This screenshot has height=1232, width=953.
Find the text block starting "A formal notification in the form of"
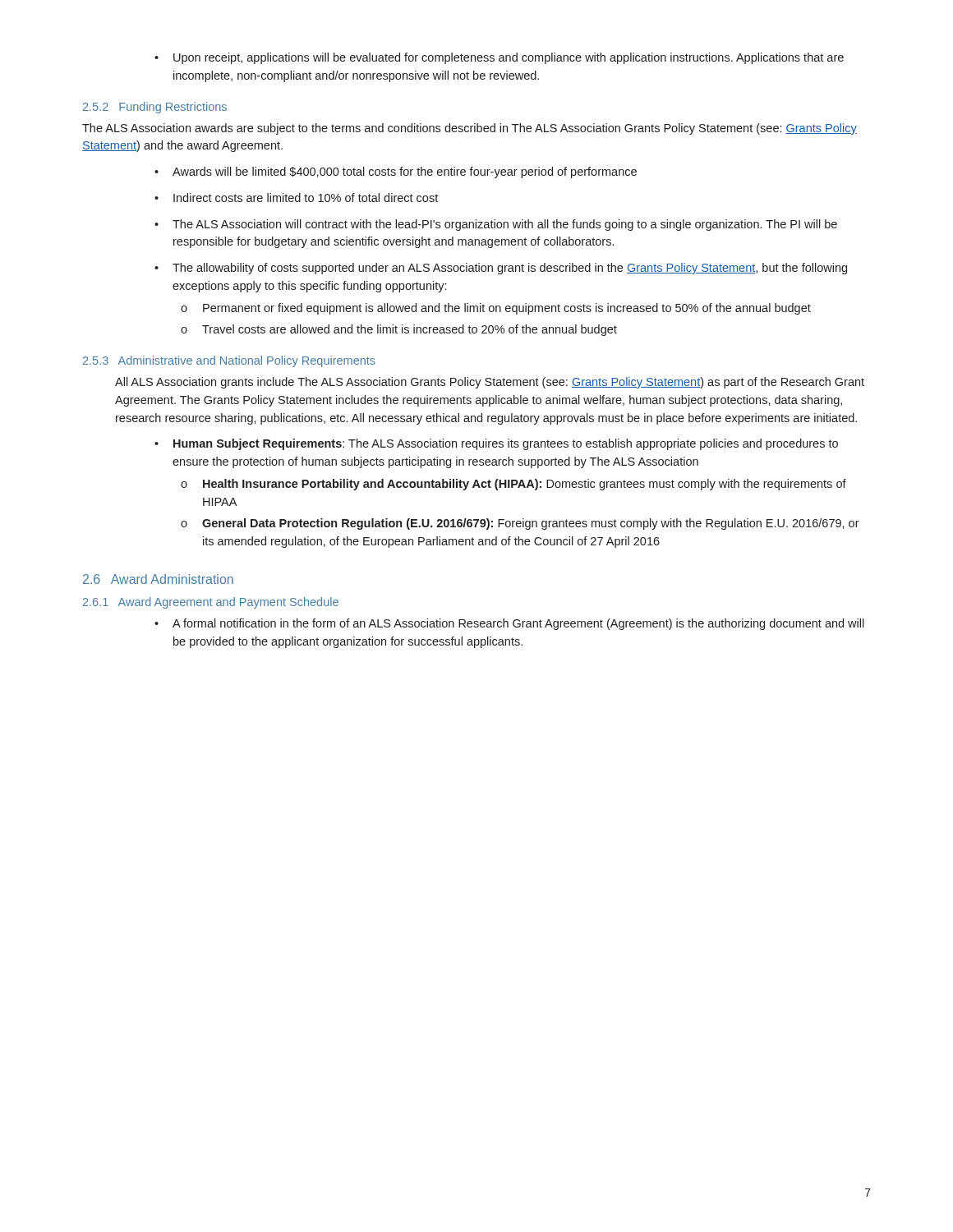tap(509, 633)
